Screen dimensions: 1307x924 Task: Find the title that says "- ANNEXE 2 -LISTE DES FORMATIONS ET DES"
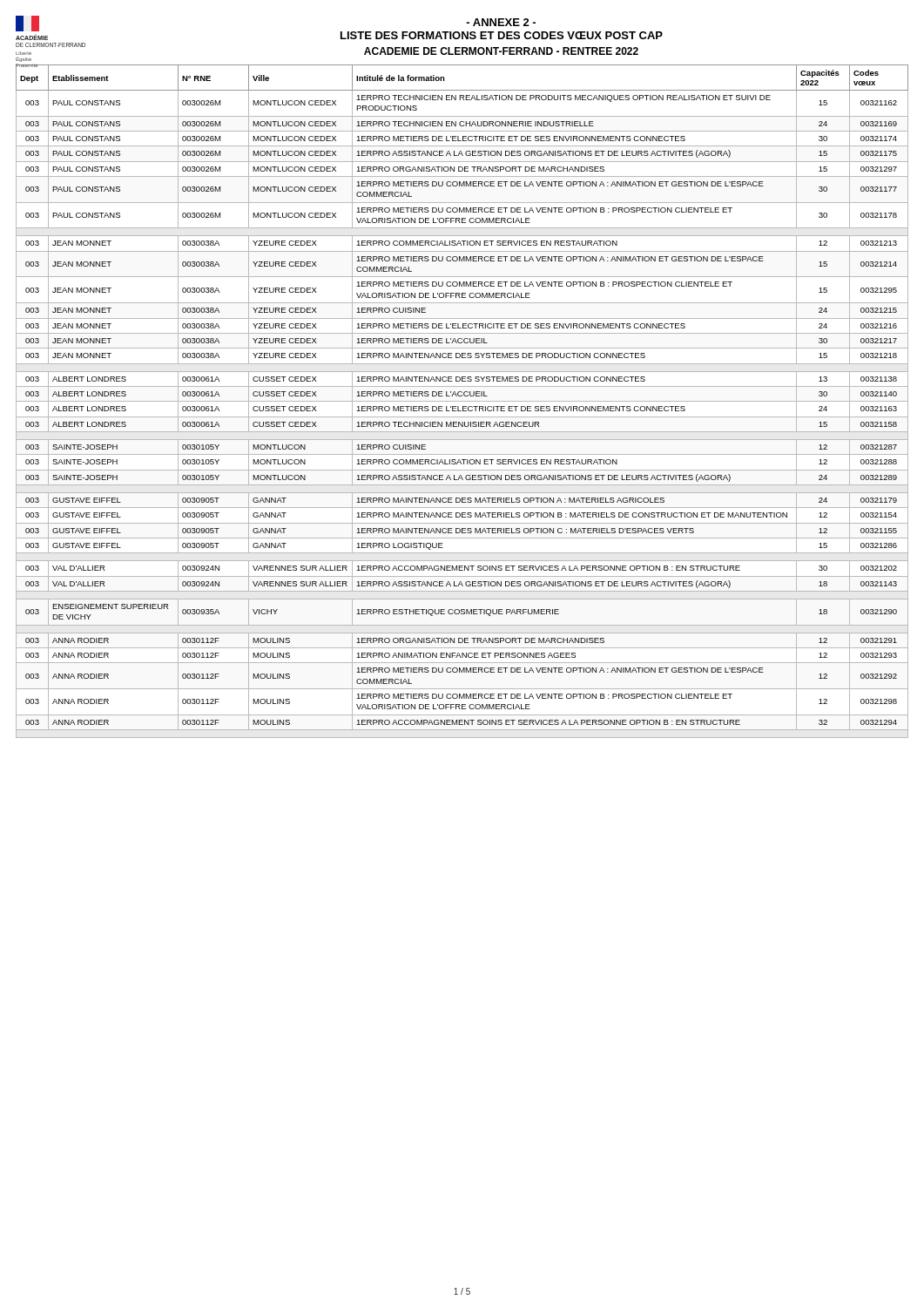tap(501, 29)
